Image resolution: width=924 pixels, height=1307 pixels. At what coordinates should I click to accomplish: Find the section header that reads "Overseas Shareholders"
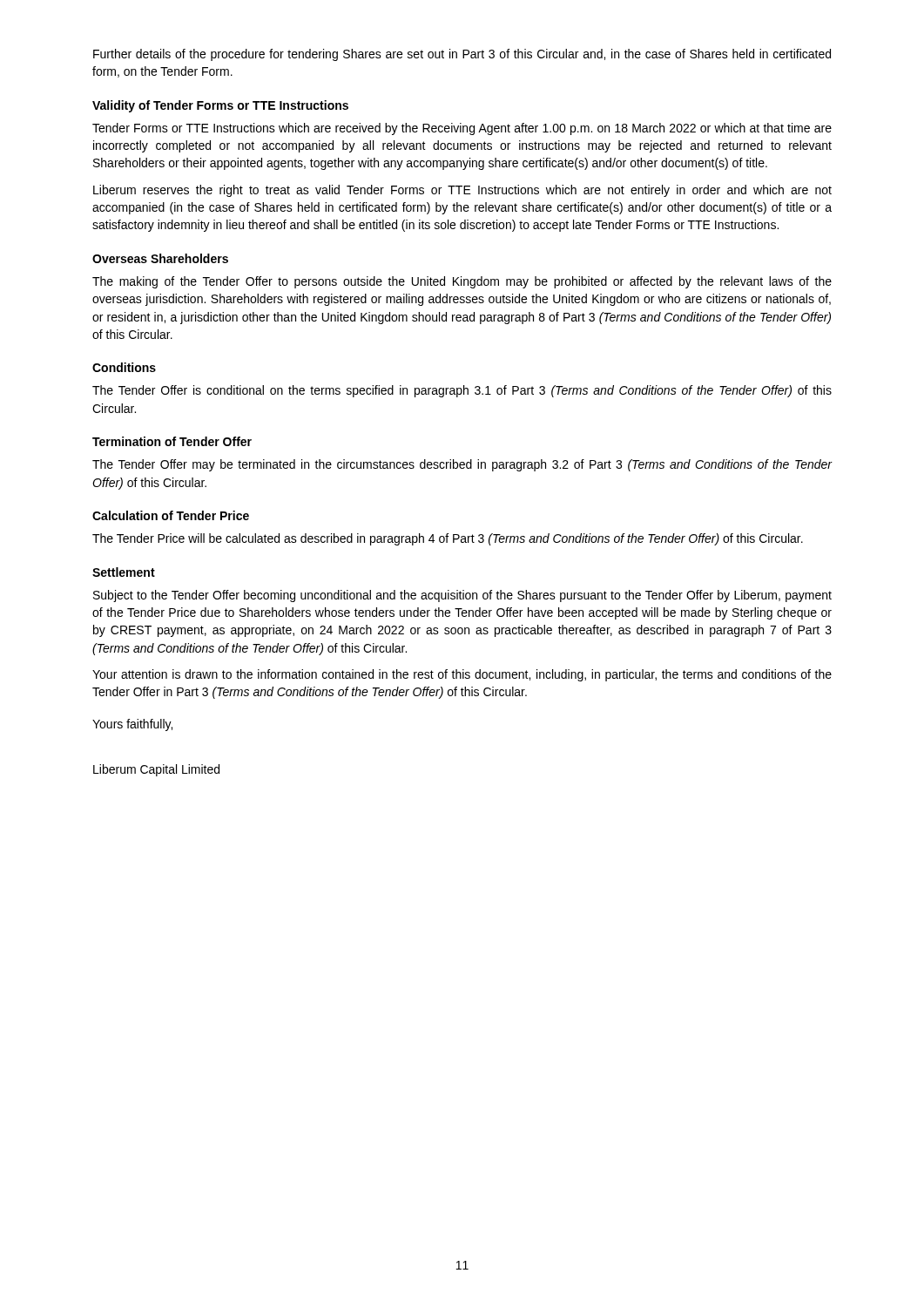click(x=160, y=258)
